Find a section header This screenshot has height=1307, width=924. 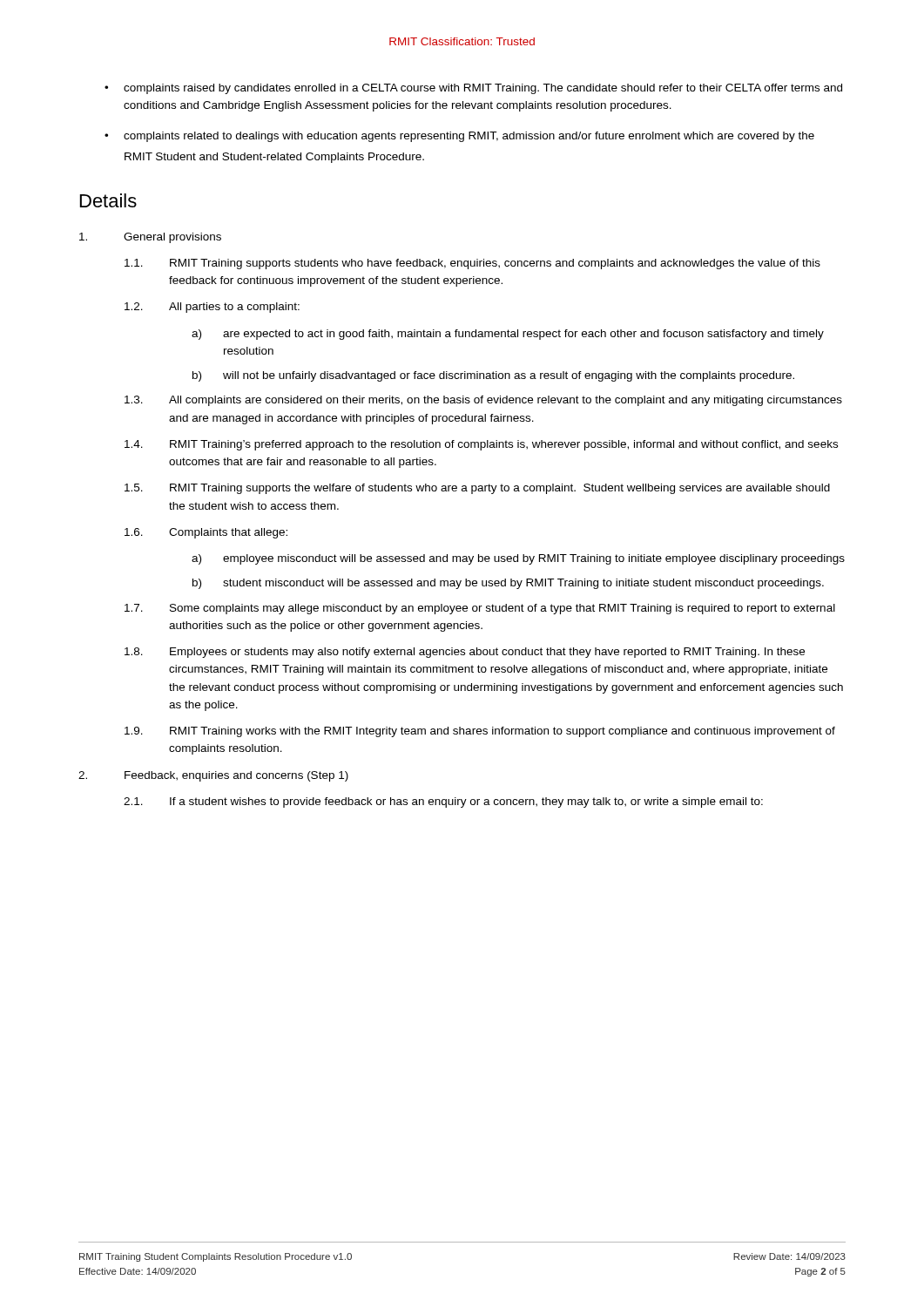[108, 200]
